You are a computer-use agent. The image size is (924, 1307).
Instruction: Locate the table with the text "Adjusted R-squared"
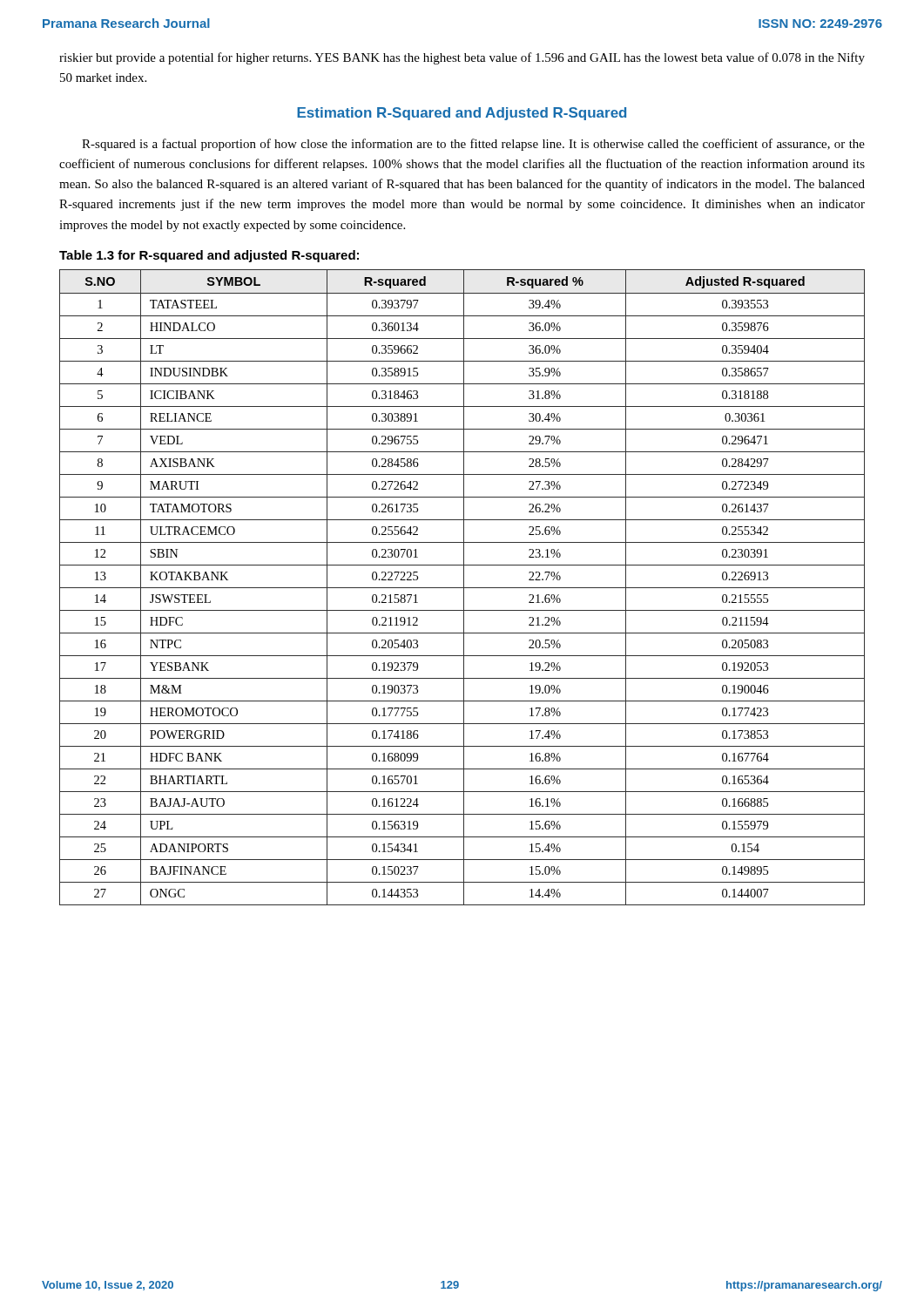pos(462,587)
